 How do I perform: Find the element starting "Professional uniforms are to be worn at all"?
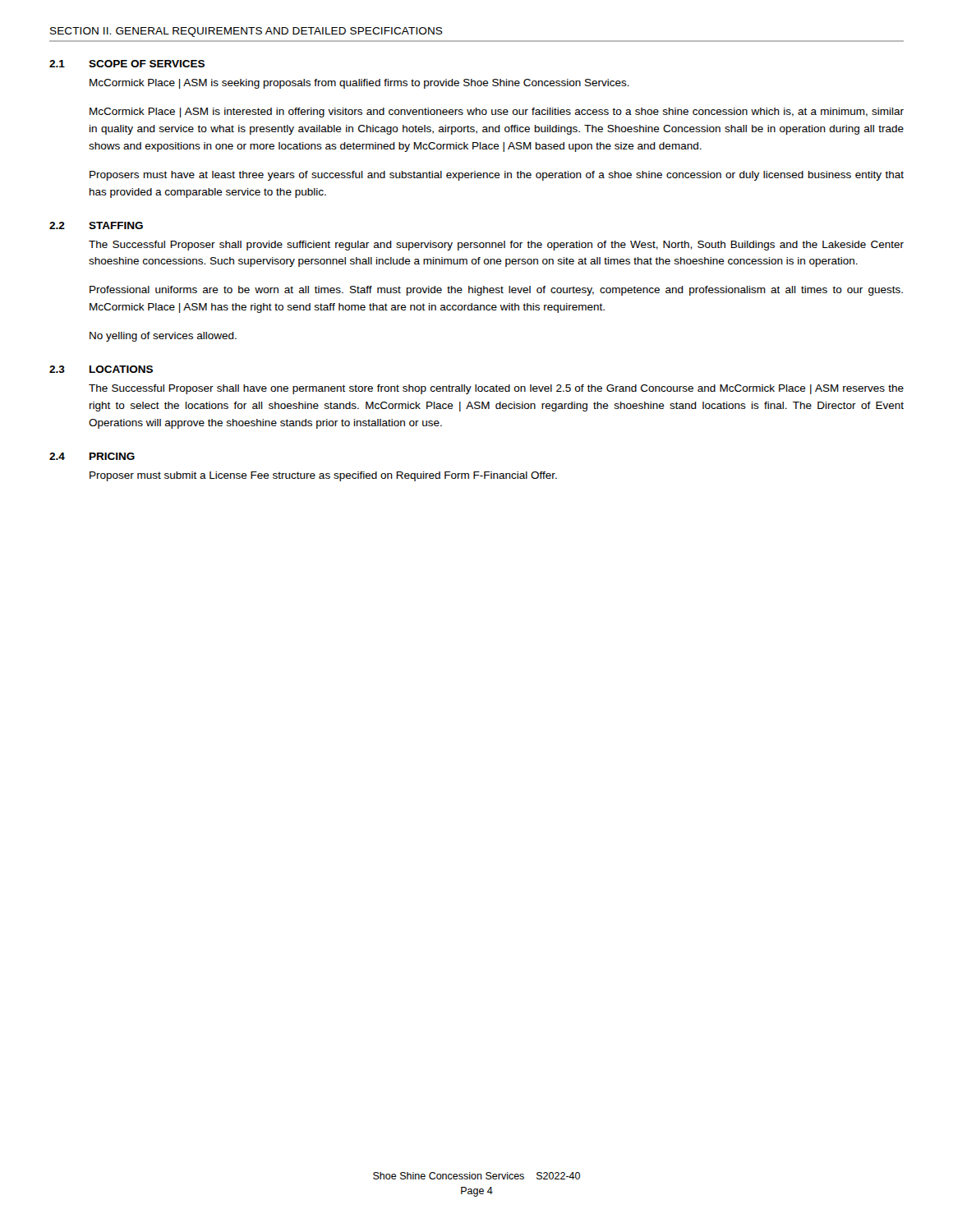(x=496, y=298)
